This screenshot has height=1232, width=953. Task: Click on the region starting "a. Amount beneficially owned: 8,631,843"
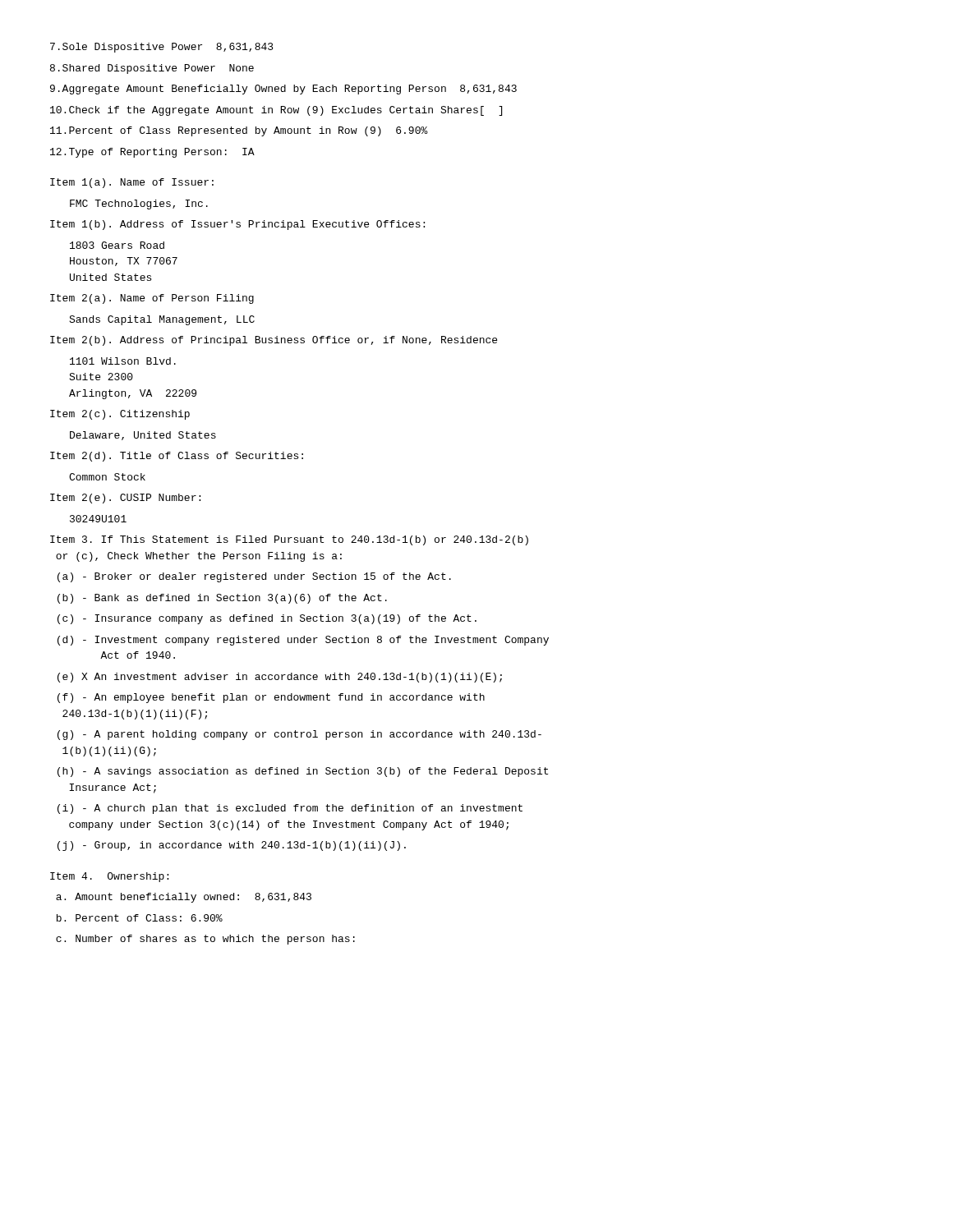click(x=181, y=897)
